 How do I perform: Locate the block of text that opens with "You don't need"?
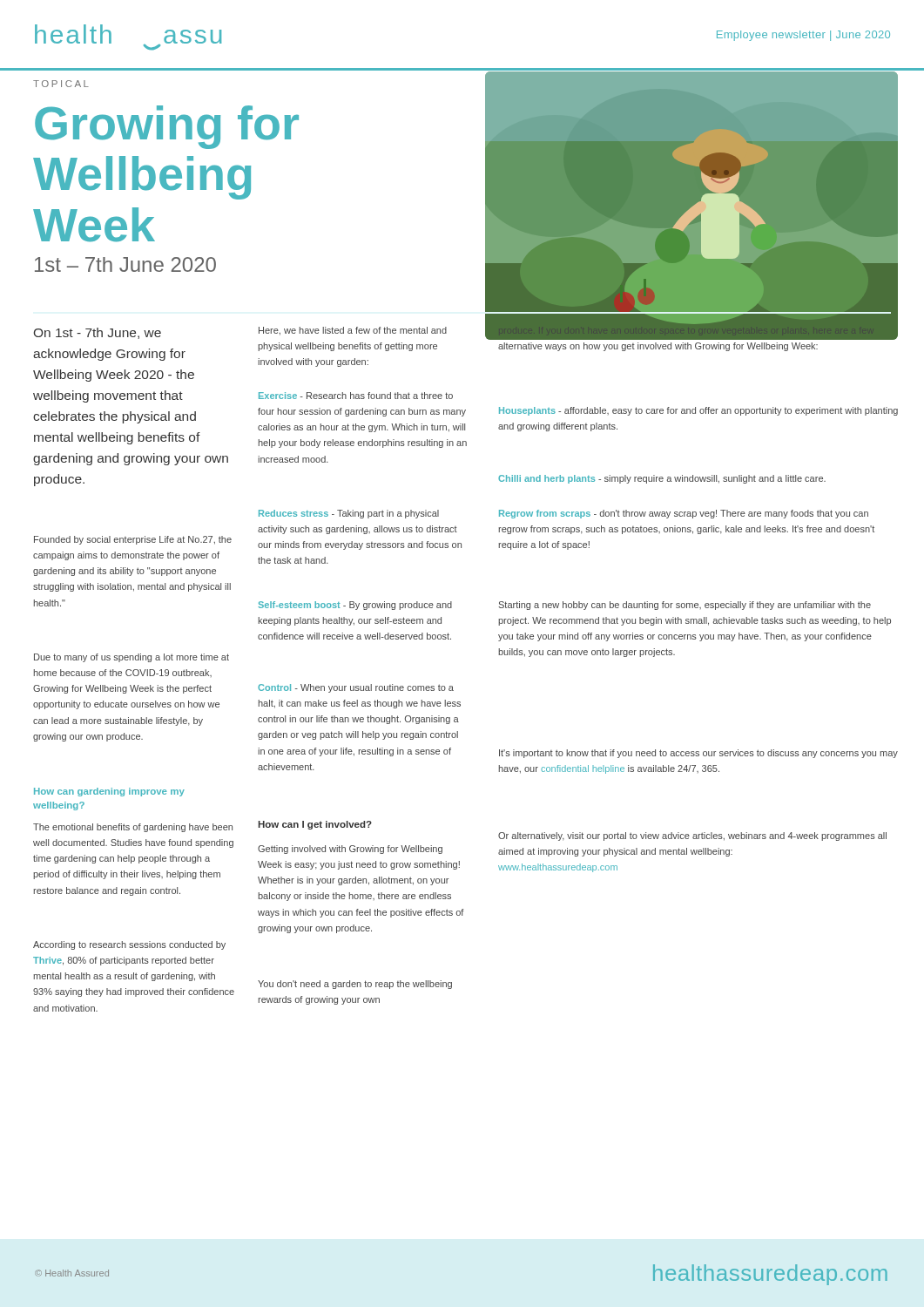pyautogui.click(x=355, y=992)
